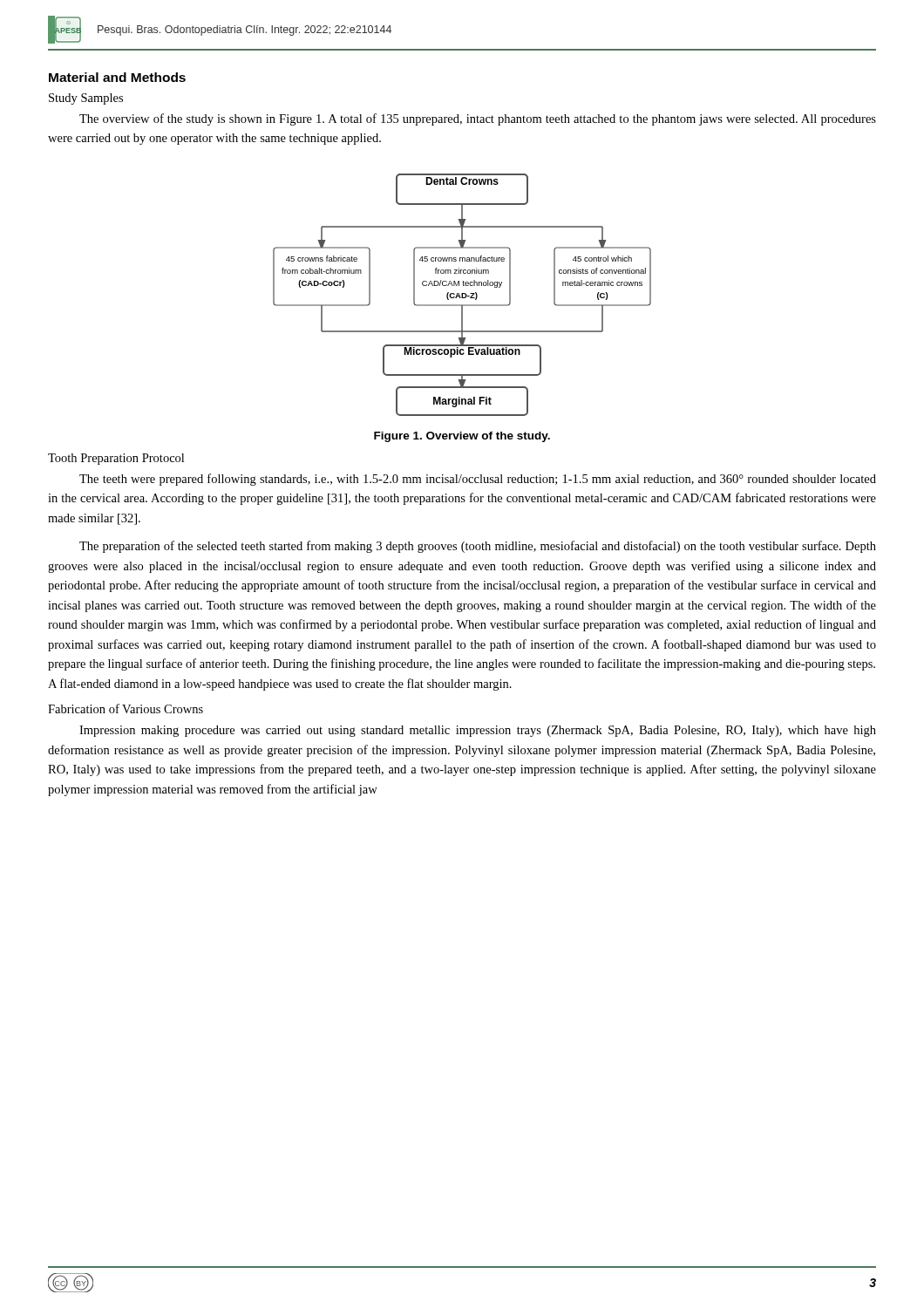Find the passage starting "Impression making procedure"

coord(462,759)
